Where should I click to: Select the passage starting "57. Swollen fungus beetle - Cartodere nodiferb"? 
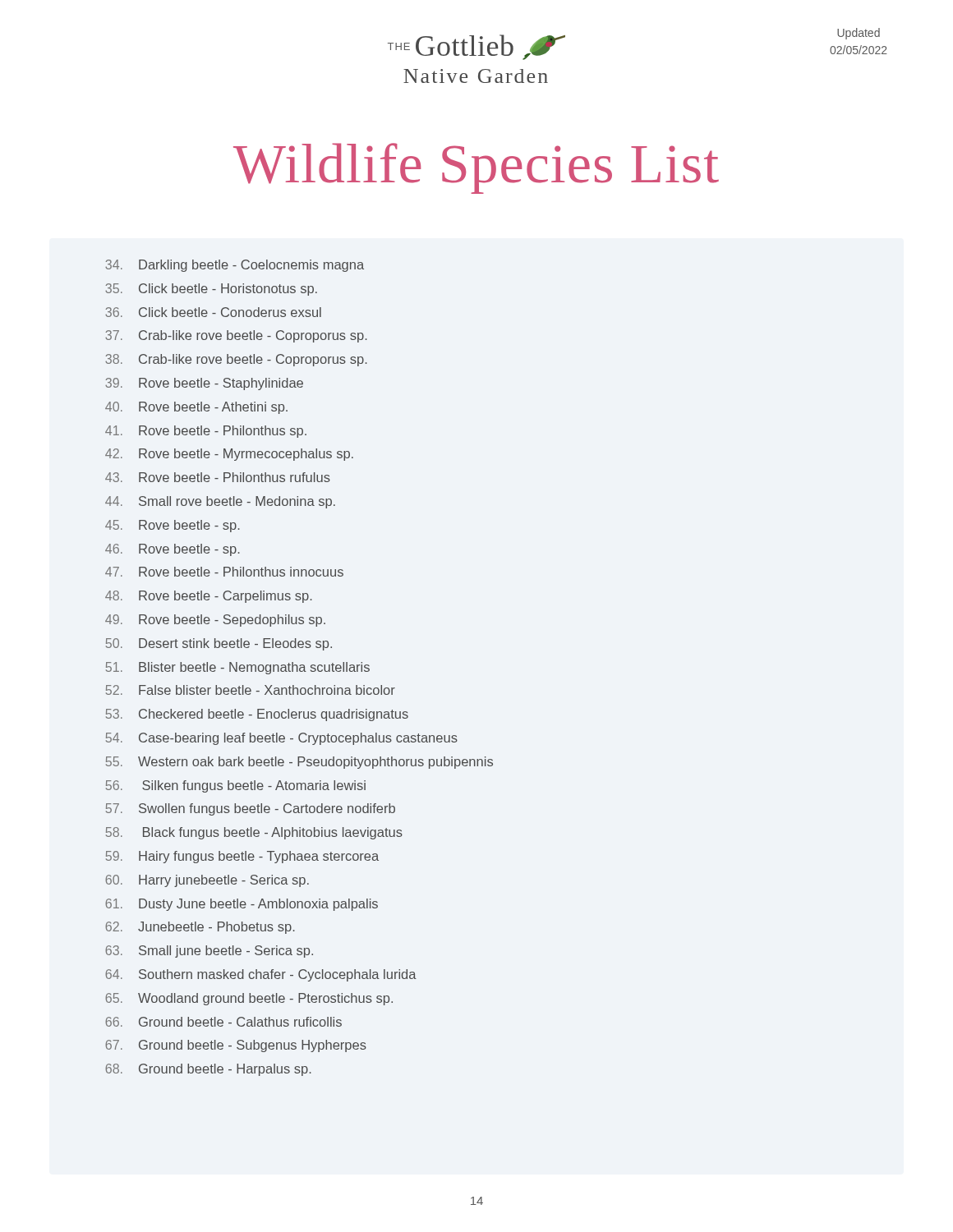point(251,809)
